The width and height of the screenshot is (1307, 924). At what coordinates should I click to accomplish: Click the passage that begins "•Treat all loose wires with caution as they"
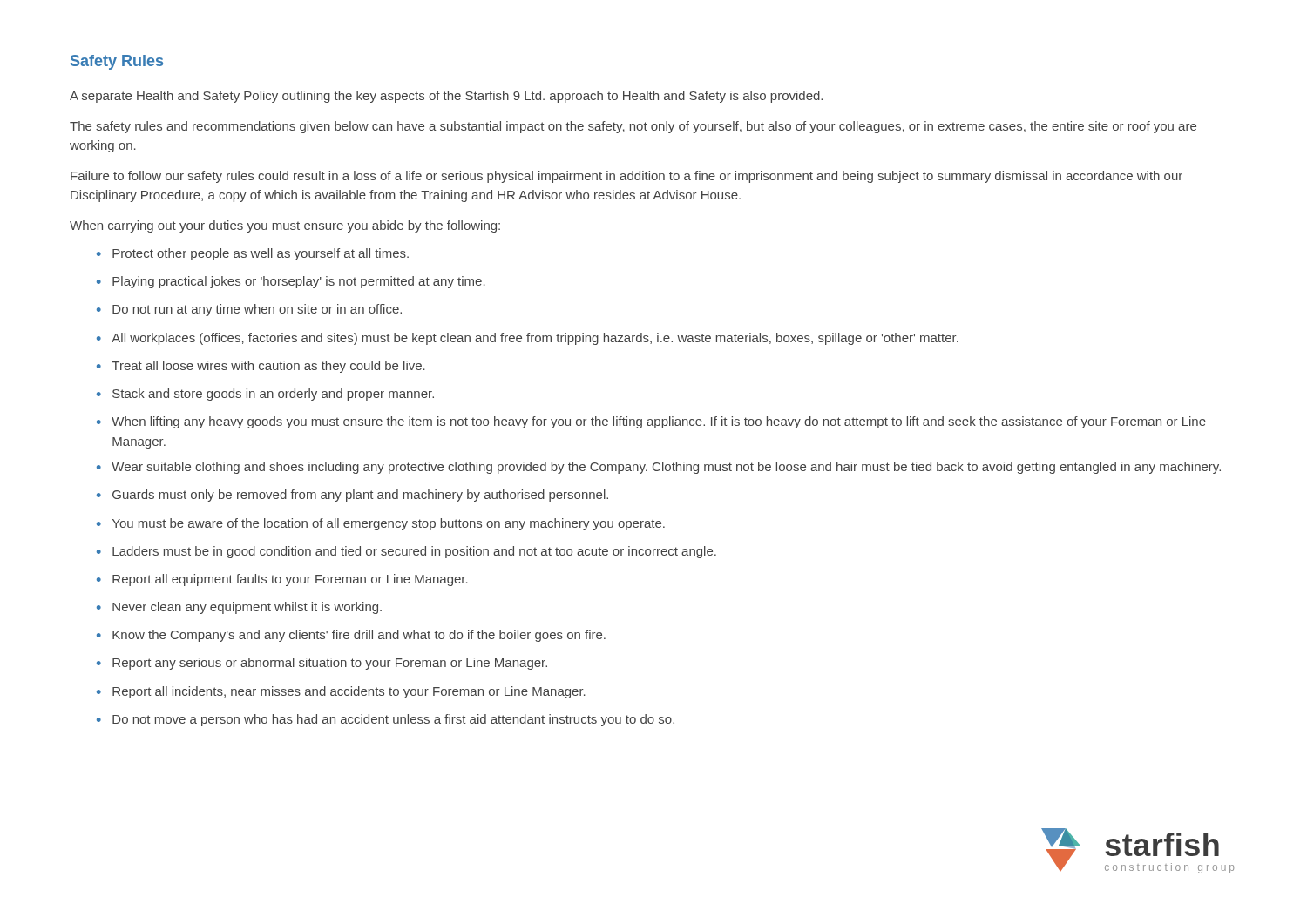tap(261, 367)
